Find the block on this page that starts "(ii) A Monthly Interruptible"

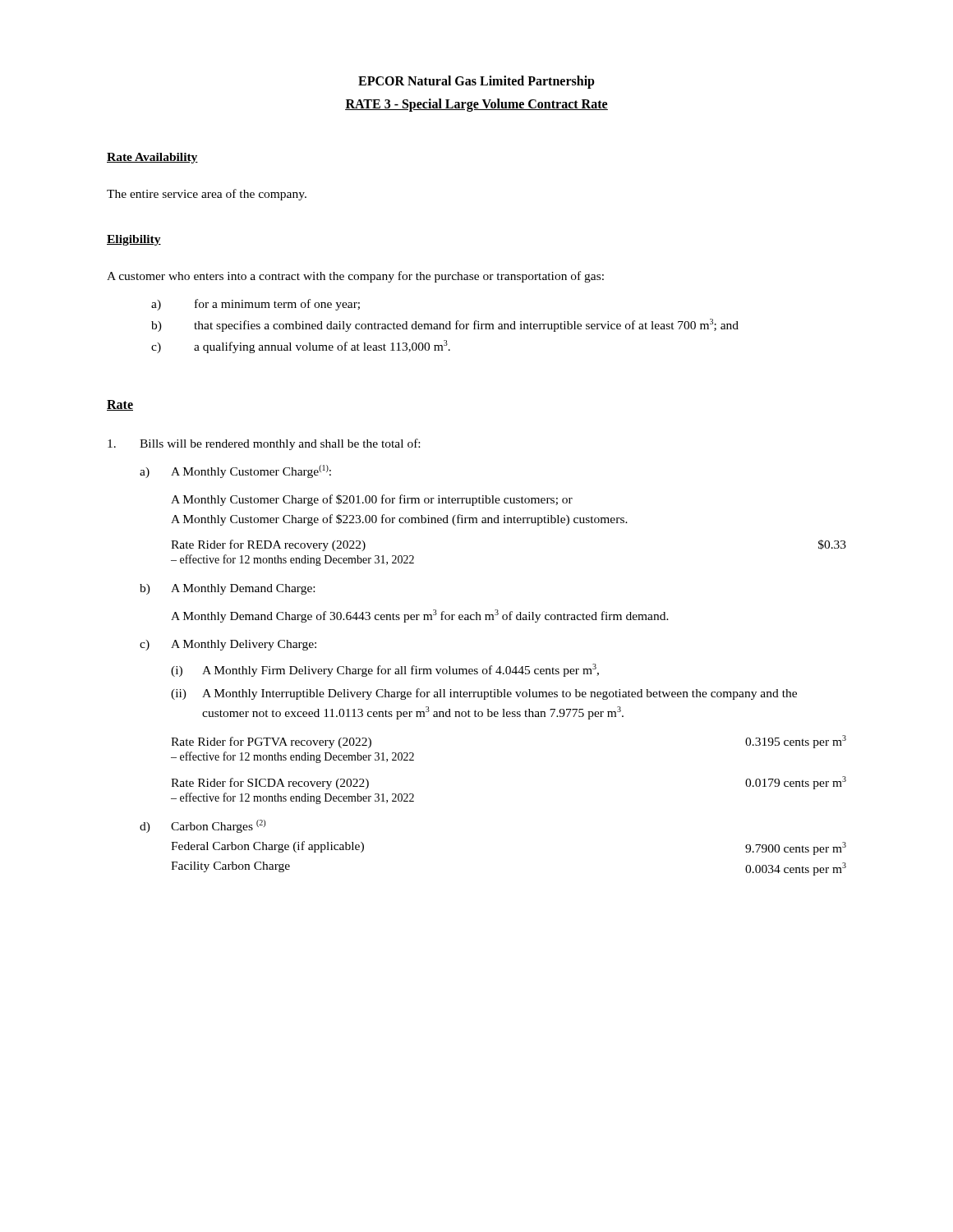point(509,703)
